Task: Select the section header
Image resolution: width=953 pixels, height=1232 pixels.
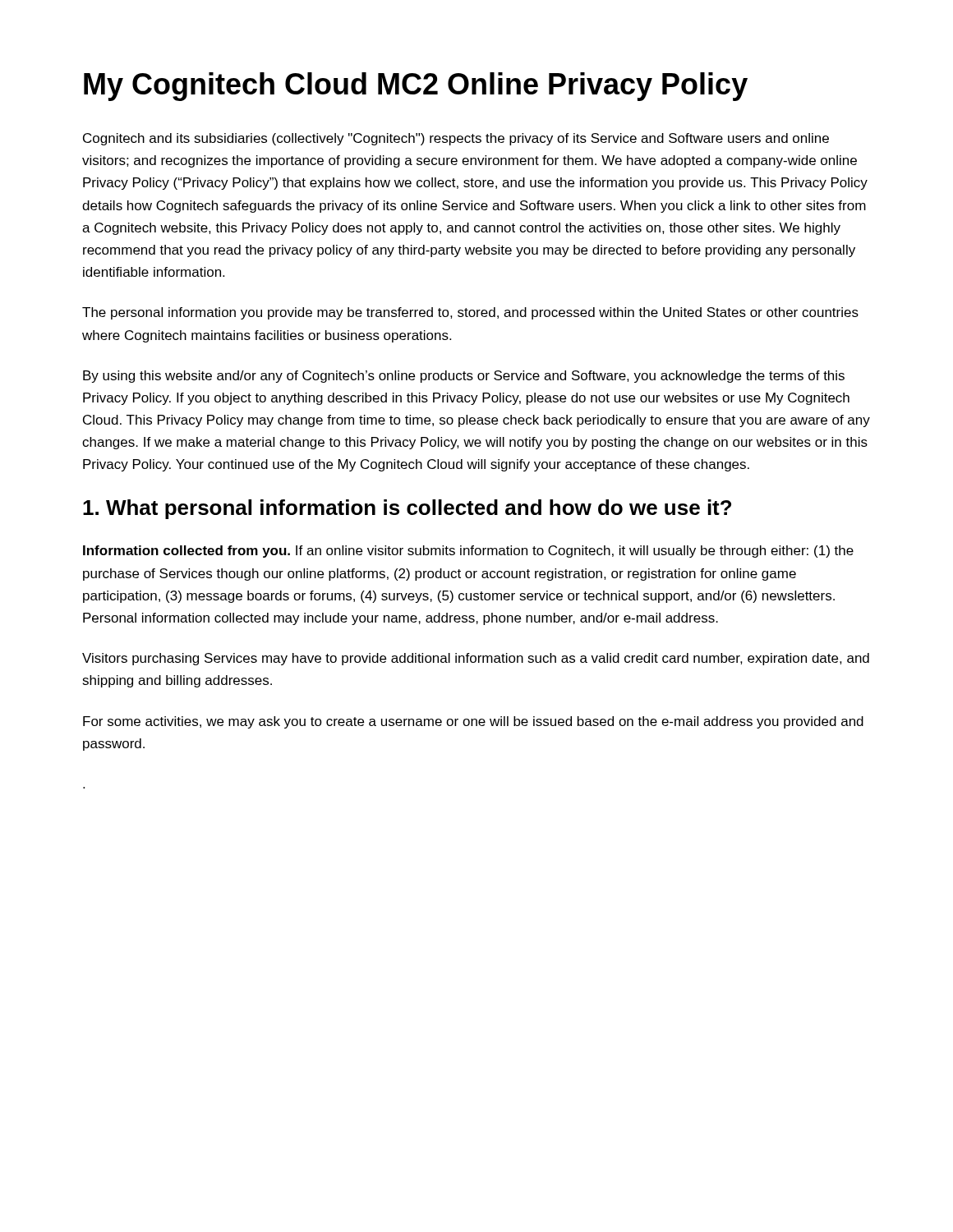Action: [407, 507]
